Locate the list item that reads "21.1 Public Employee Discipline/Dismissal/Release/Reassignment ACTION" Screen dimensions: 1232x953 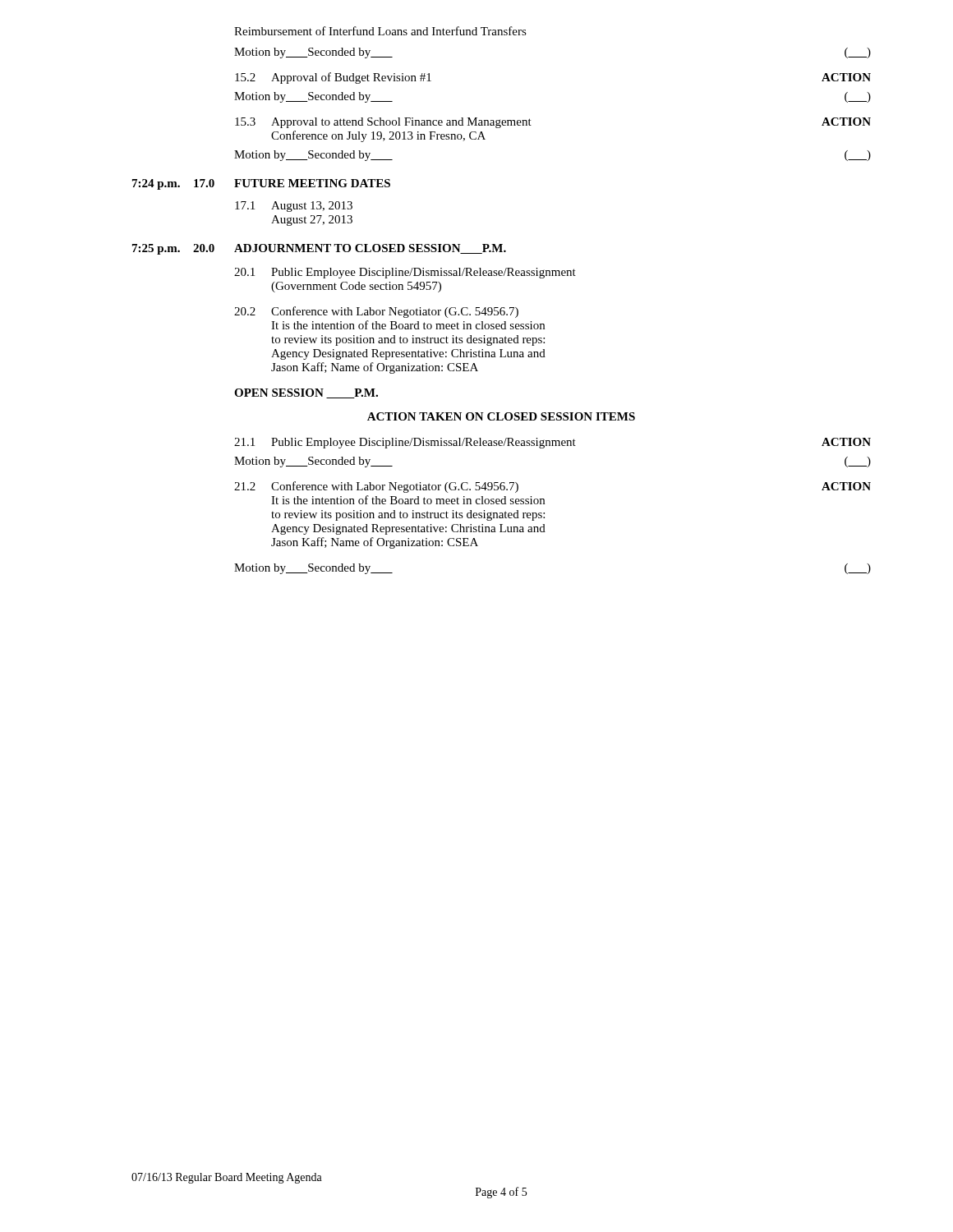point(501,442)
